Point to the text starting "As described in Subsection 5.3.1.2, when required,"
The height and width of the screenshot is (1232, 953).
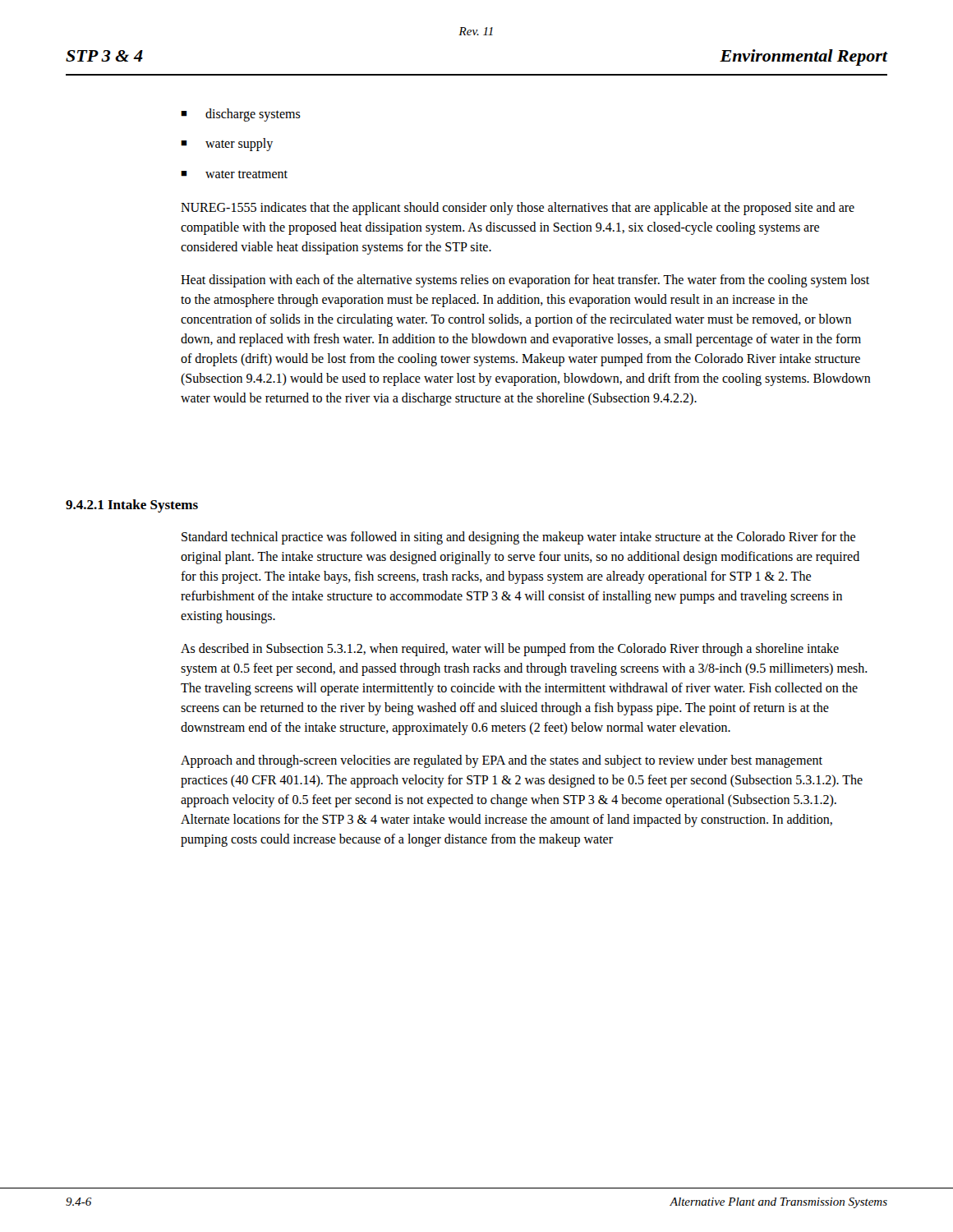point(524,688)
